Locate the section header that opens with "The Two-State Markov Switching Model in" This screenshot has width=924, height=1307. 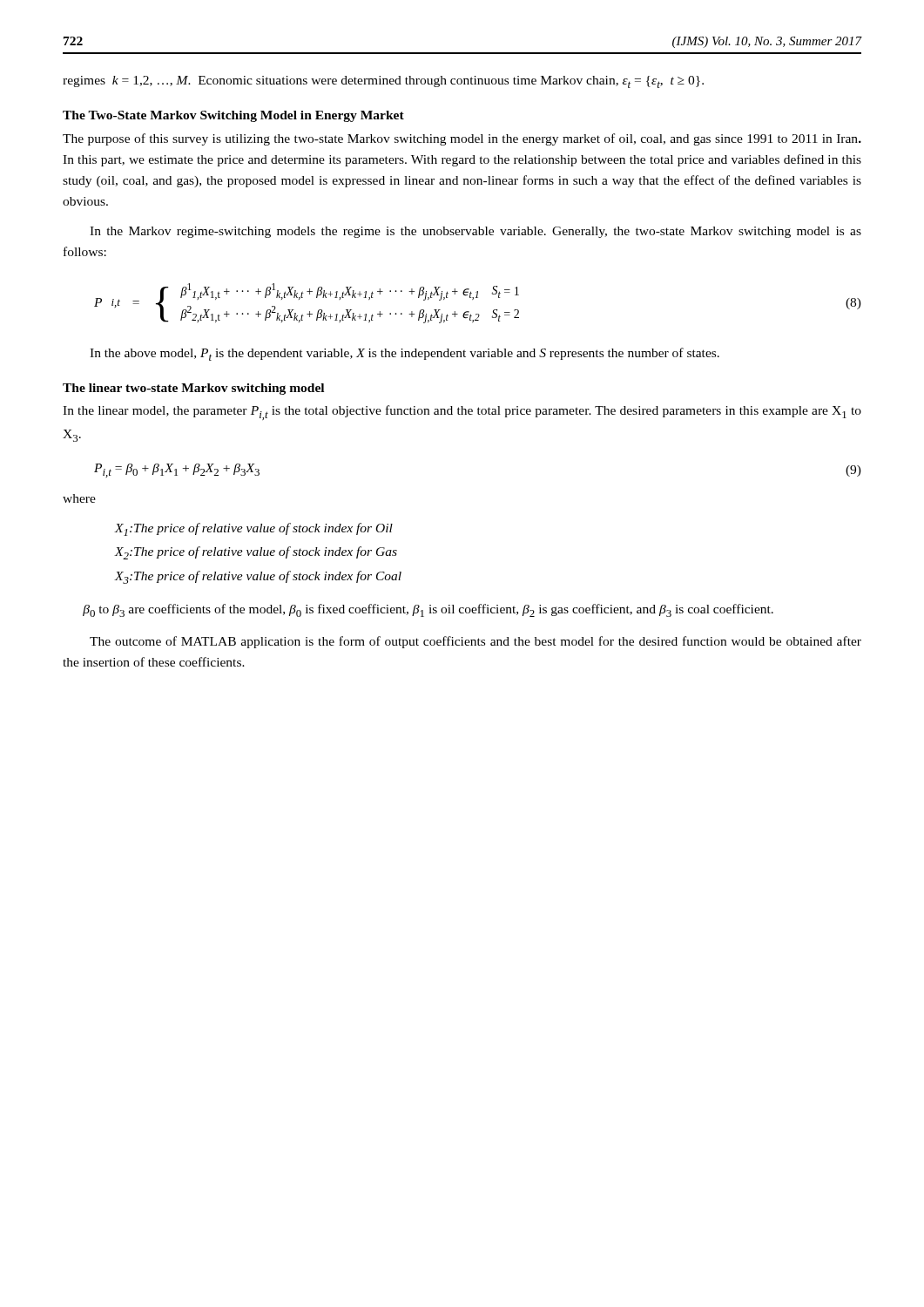click(233, 115)
